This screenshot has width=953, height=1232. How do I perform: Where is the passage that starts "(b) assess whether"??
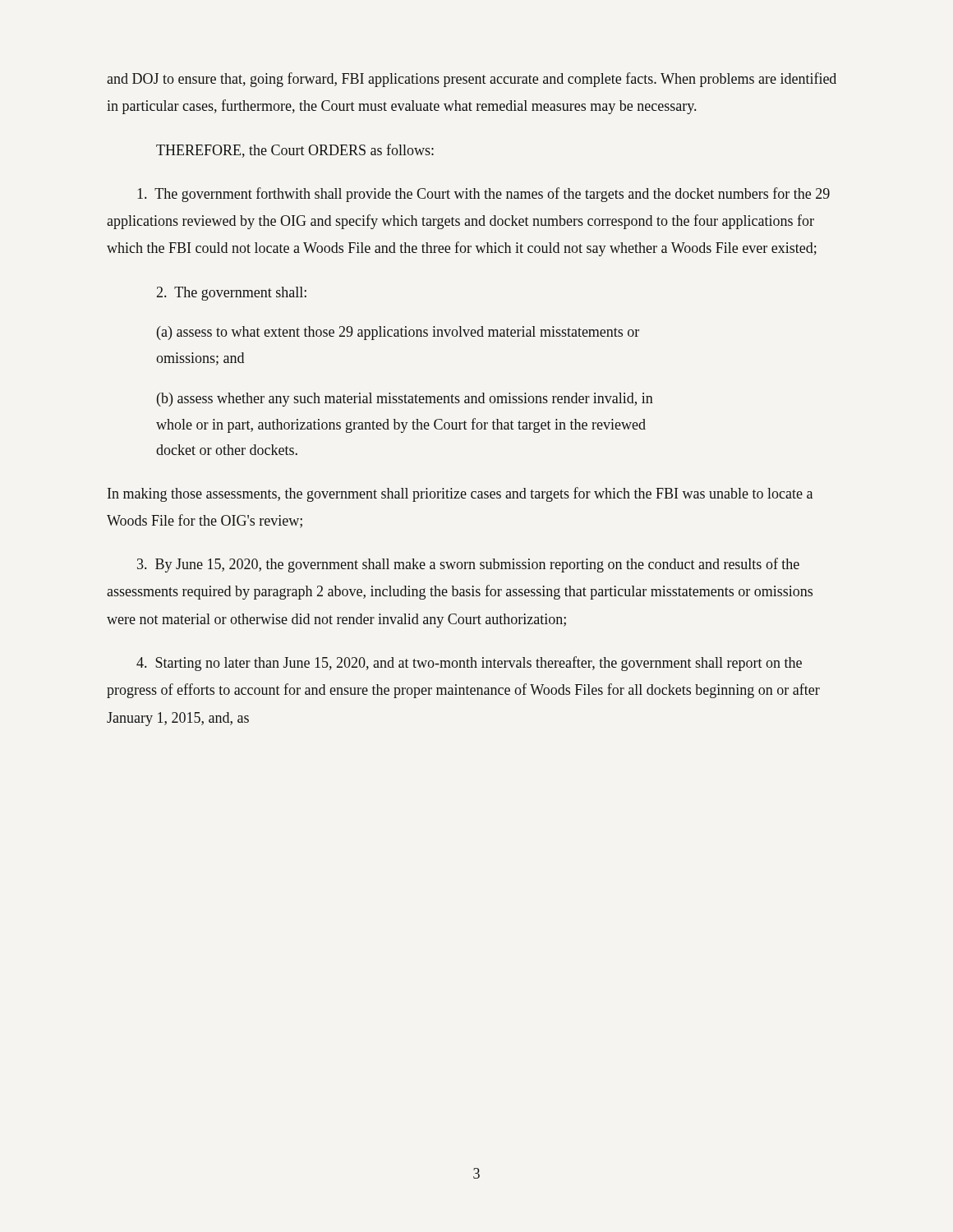[x=405, y=424]
